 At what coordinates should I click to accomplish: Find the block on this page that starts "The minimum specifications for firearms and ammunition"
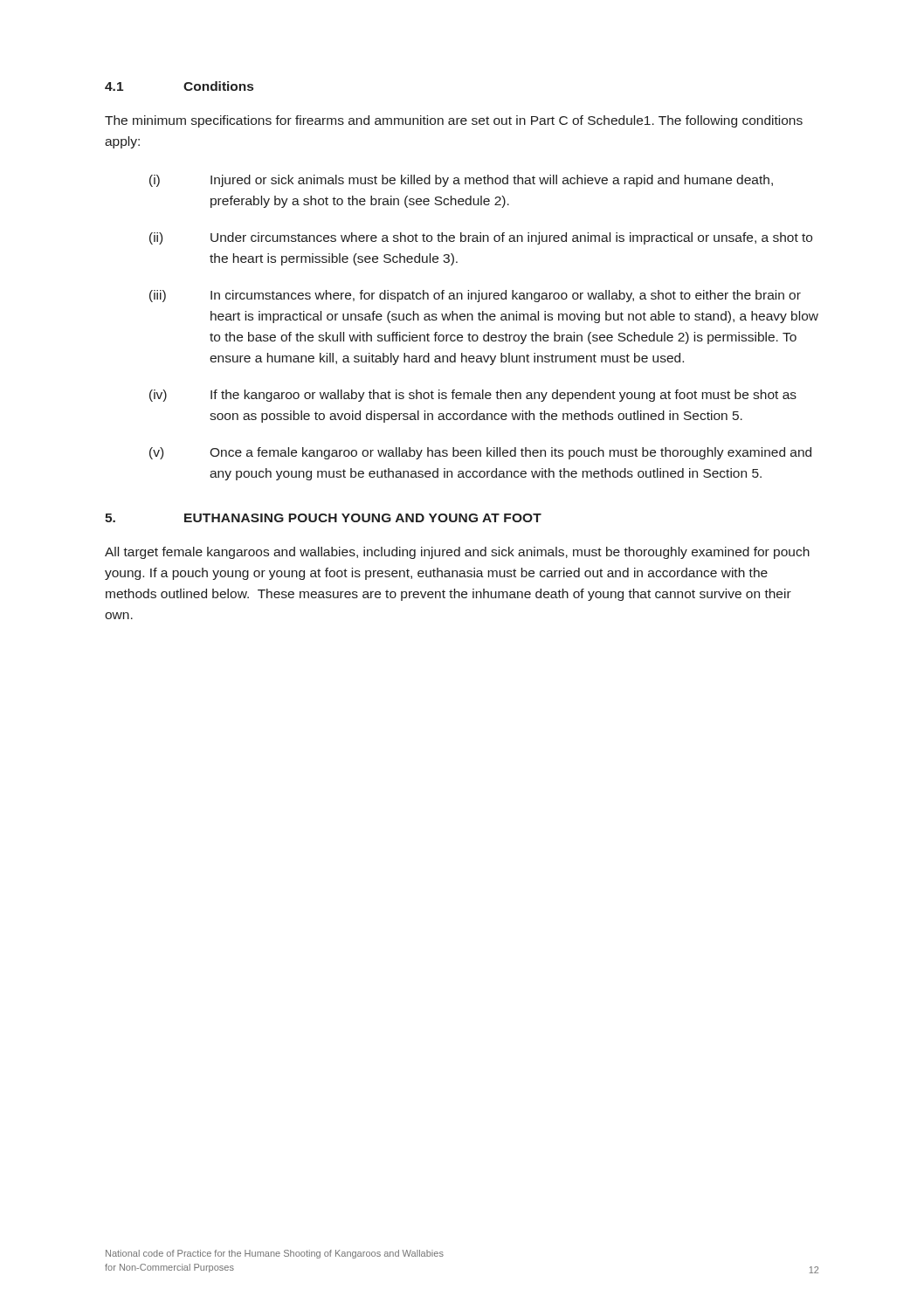pyautogui.click(x=454, y=131)
